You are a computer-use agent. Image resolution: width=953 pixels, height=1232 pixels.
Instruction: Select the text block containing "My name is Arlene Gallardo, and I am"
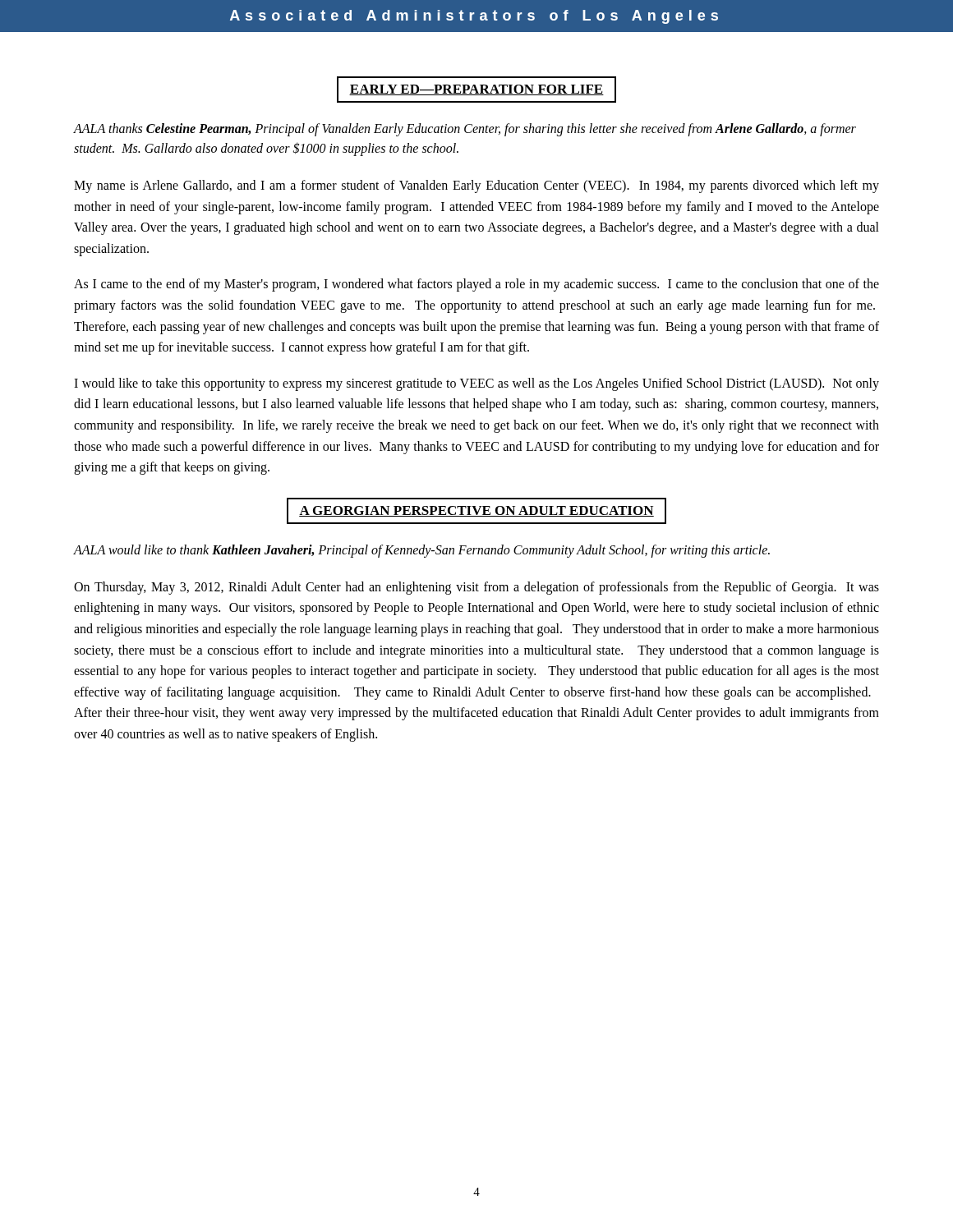476,217
